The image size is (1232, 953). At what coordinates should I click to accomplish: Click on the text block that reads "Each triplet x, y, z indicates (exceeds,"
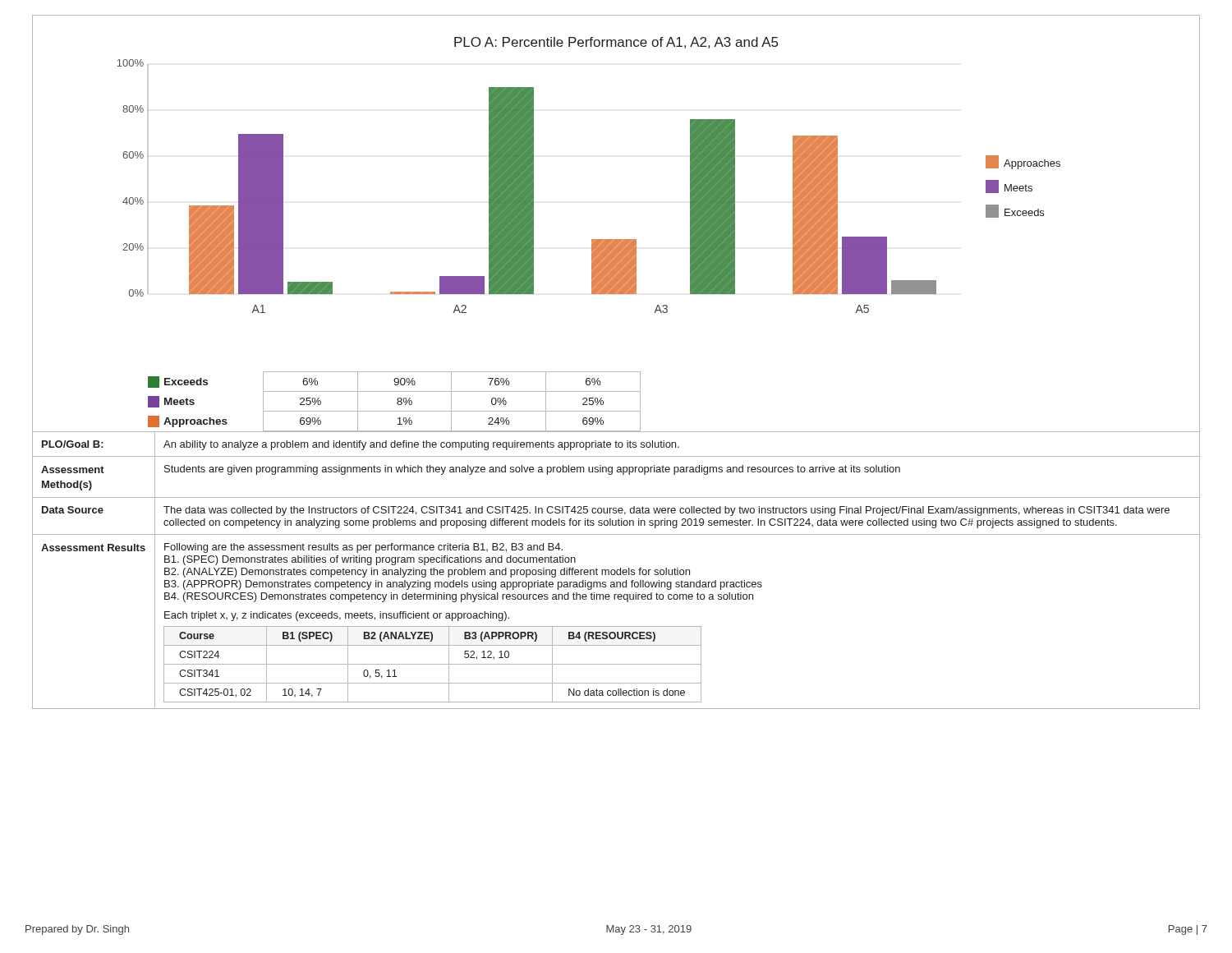[337, 615]
